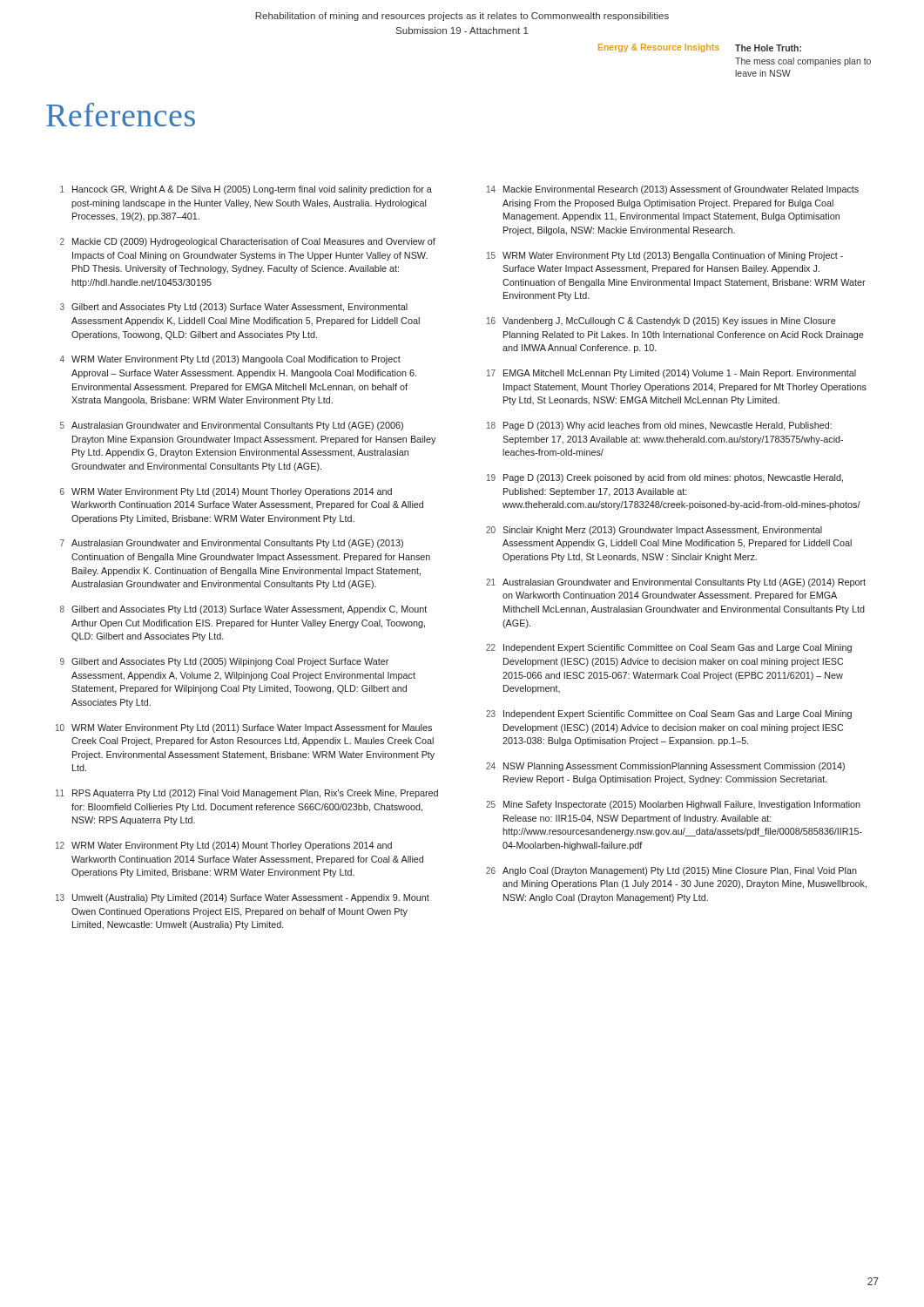Select the element starting "11 RPS Aquaterra Pty Ltd"
Screen dimensions: 1307x924
tap(242, 807)
